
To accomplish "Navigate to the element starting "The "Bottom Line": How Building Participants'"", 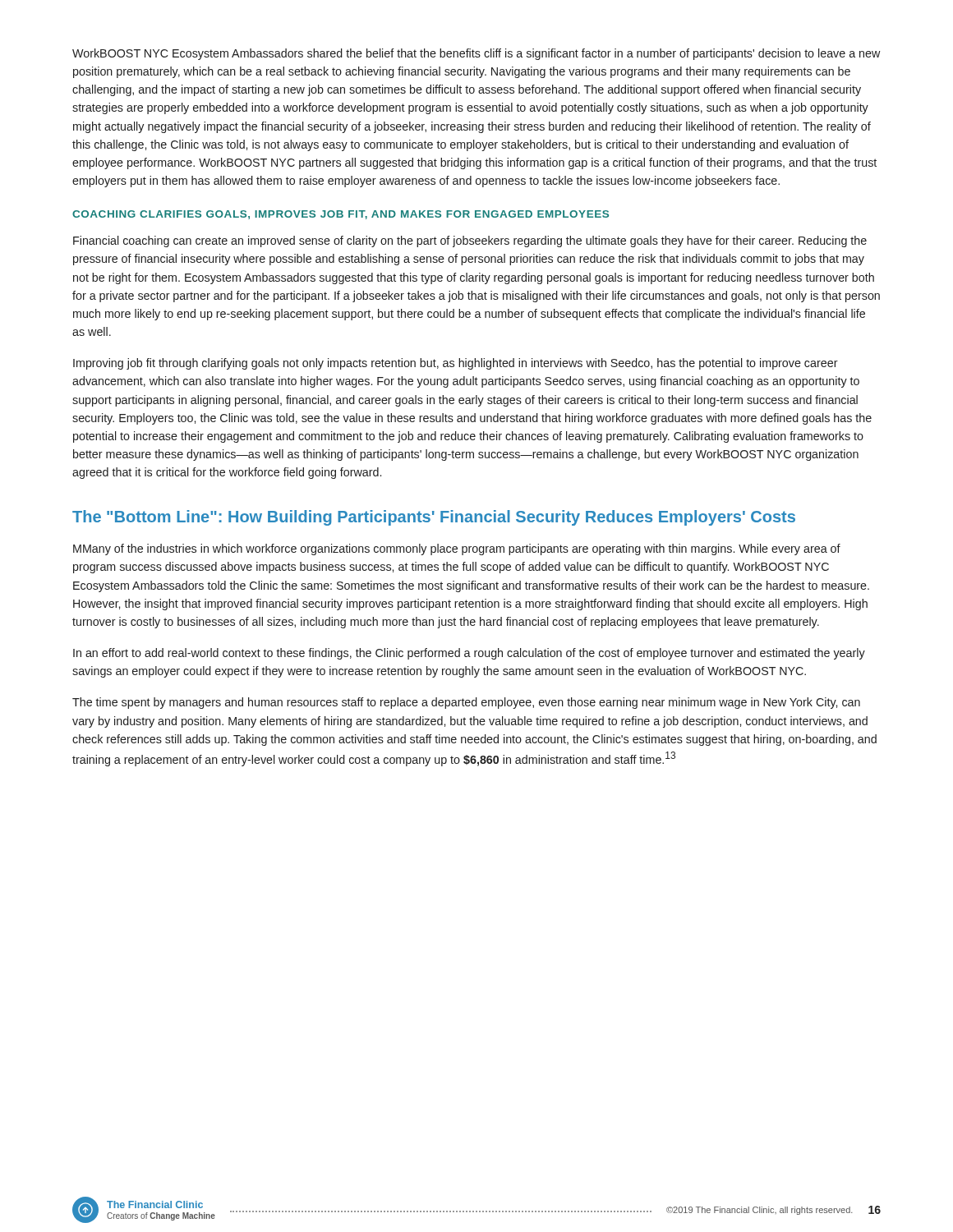I will click(x=434, y=517).
